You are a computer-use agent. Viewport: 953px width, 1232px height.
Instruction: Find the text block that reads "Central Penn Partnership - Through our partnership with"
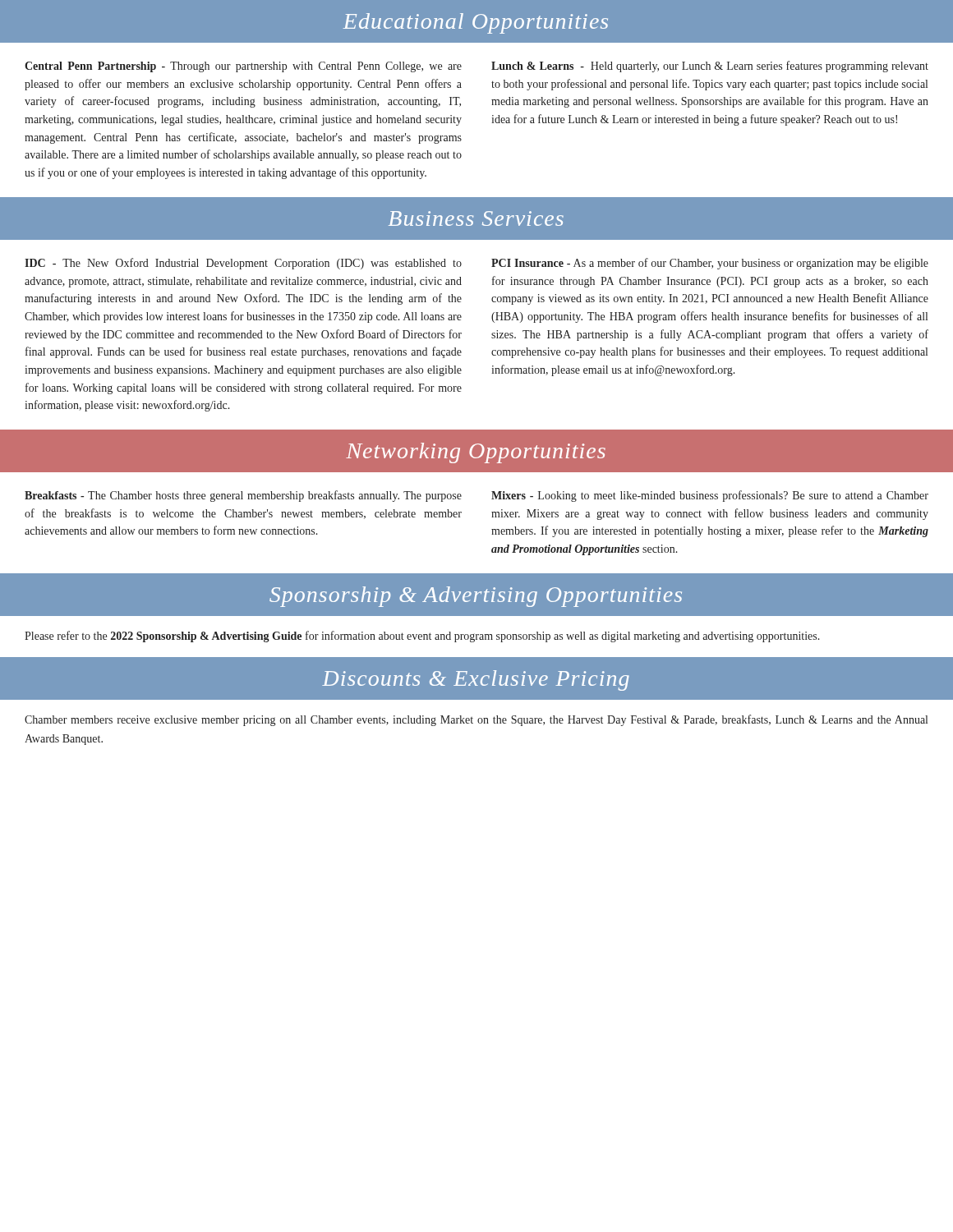[x=243, y=120]
